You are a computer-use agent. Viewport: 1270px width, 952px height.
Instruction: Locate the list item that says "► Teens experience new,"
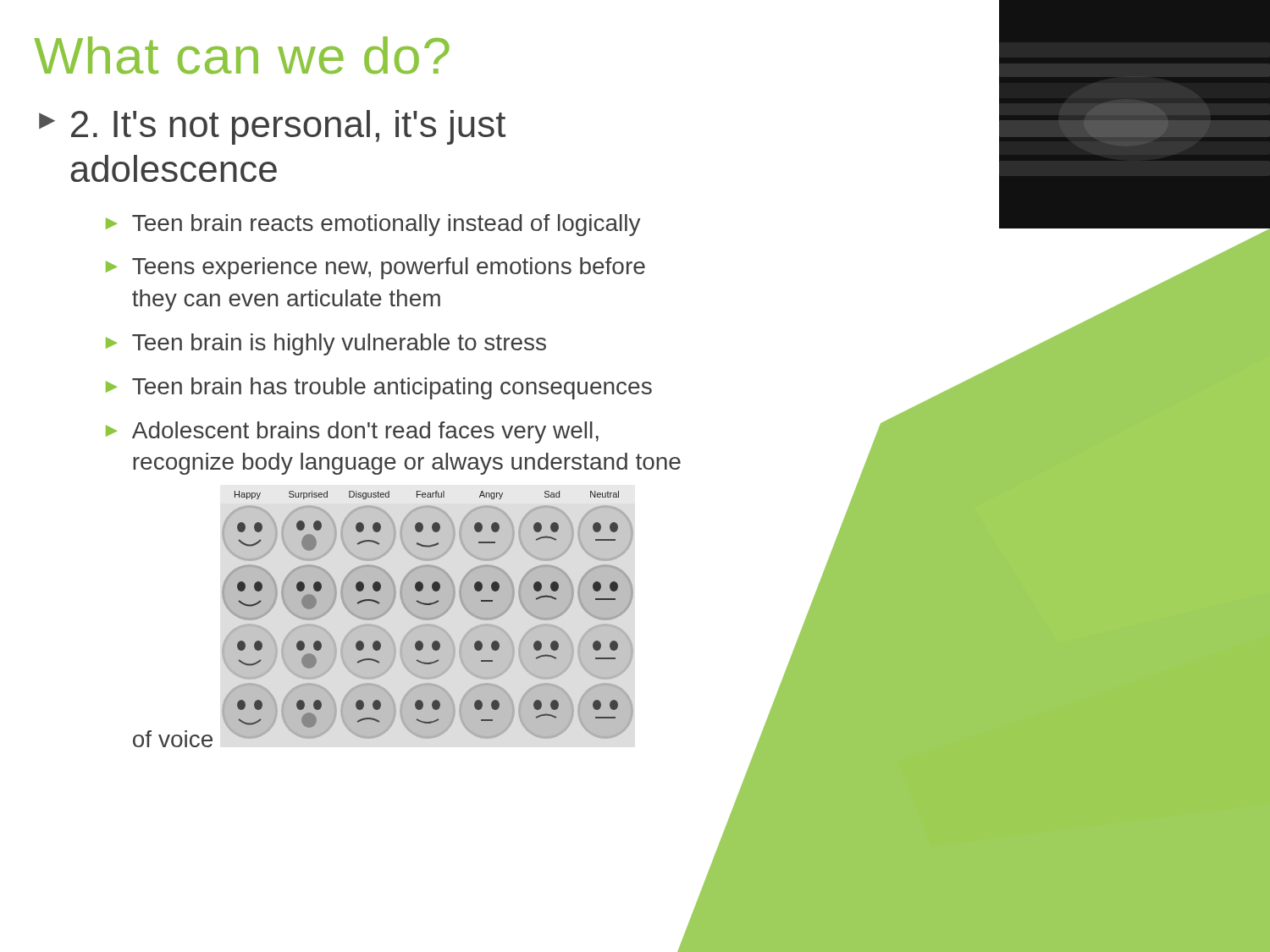tap(374, 283)
